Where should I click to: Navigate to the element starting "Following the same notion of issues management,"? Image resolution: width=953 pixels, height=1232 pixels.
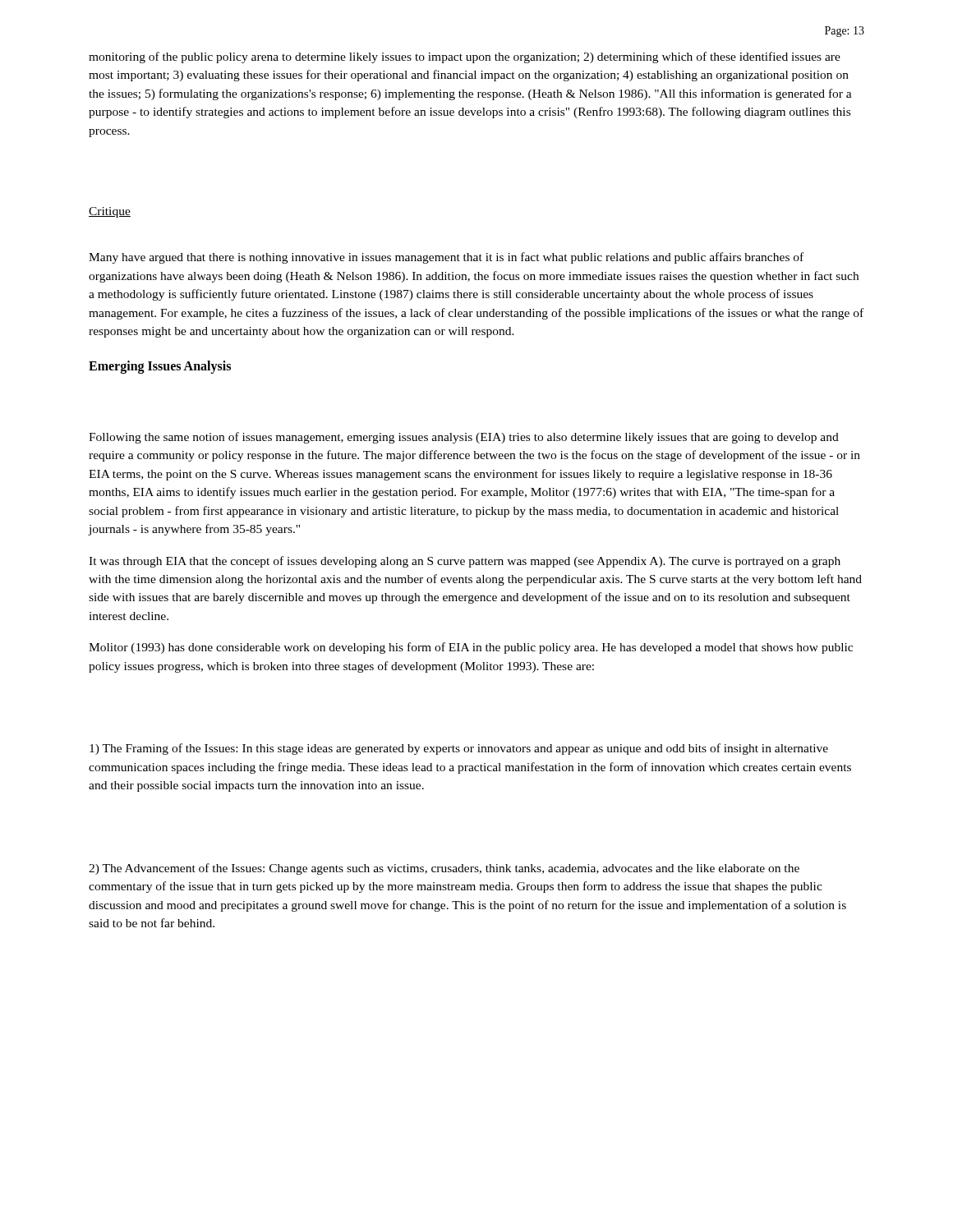474,482
